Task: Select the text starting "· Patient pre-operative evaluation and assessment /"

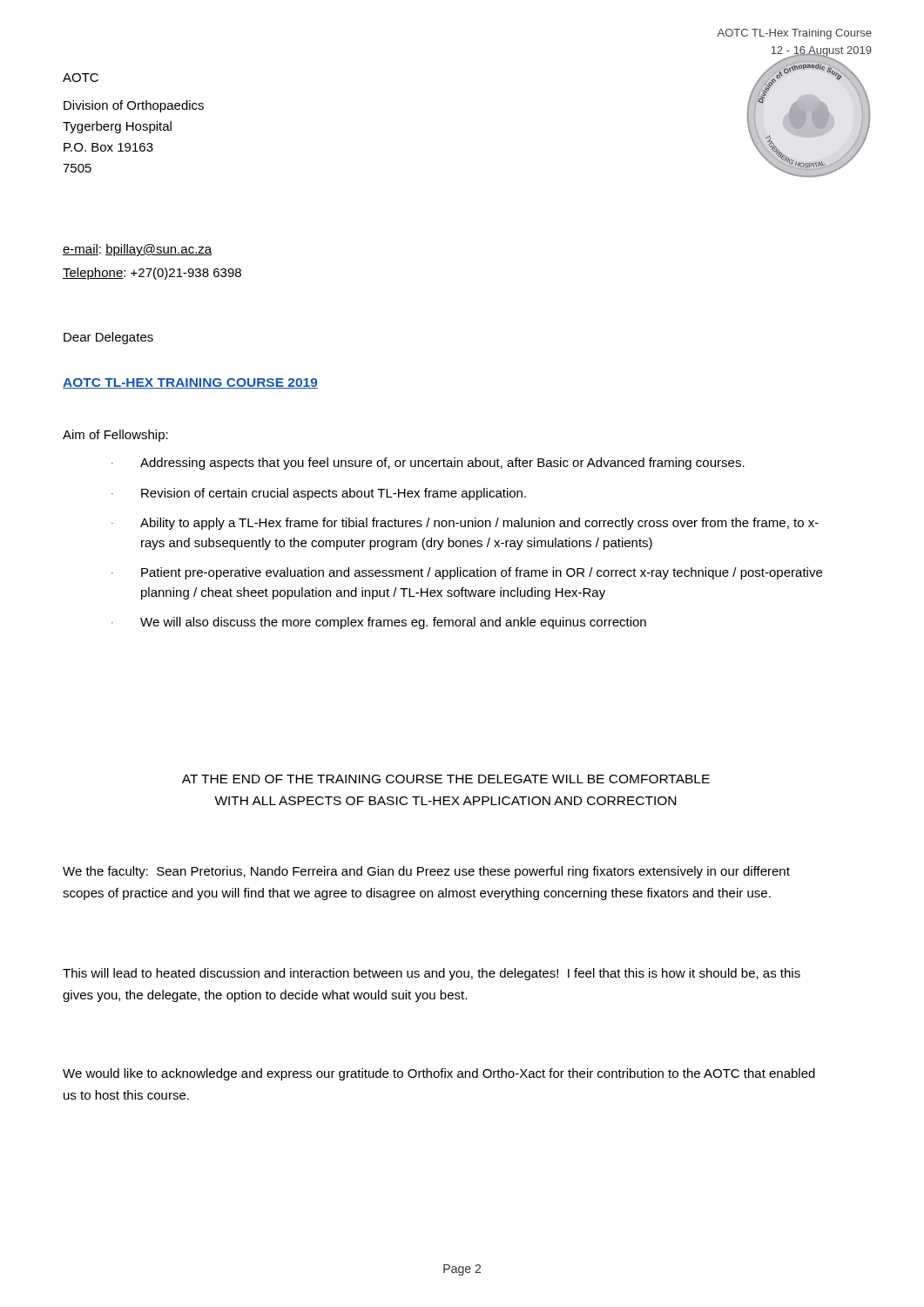Action: [446, 583]
